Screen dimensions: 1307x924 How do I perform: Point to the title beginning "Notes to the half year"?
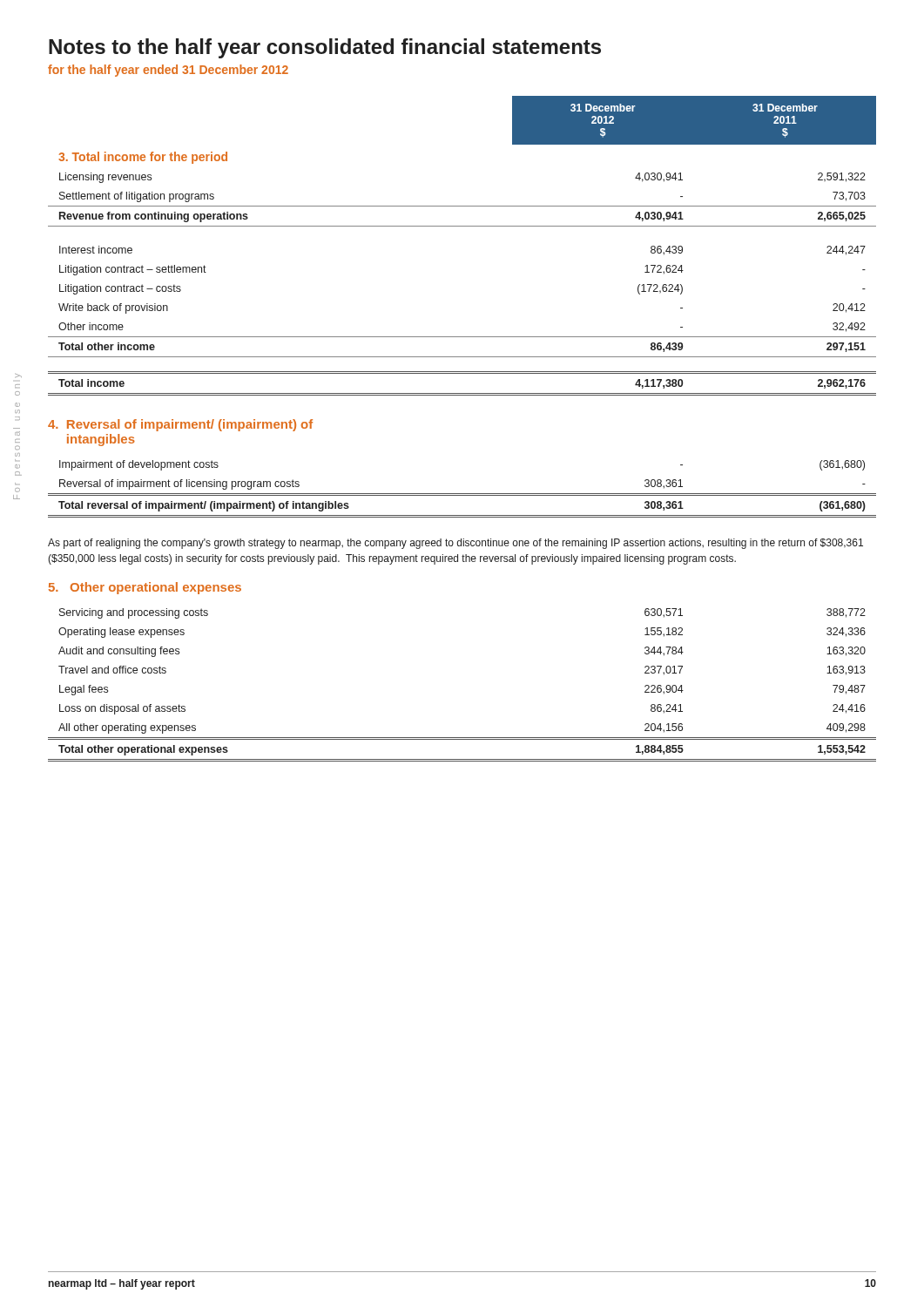pos(325,47)
